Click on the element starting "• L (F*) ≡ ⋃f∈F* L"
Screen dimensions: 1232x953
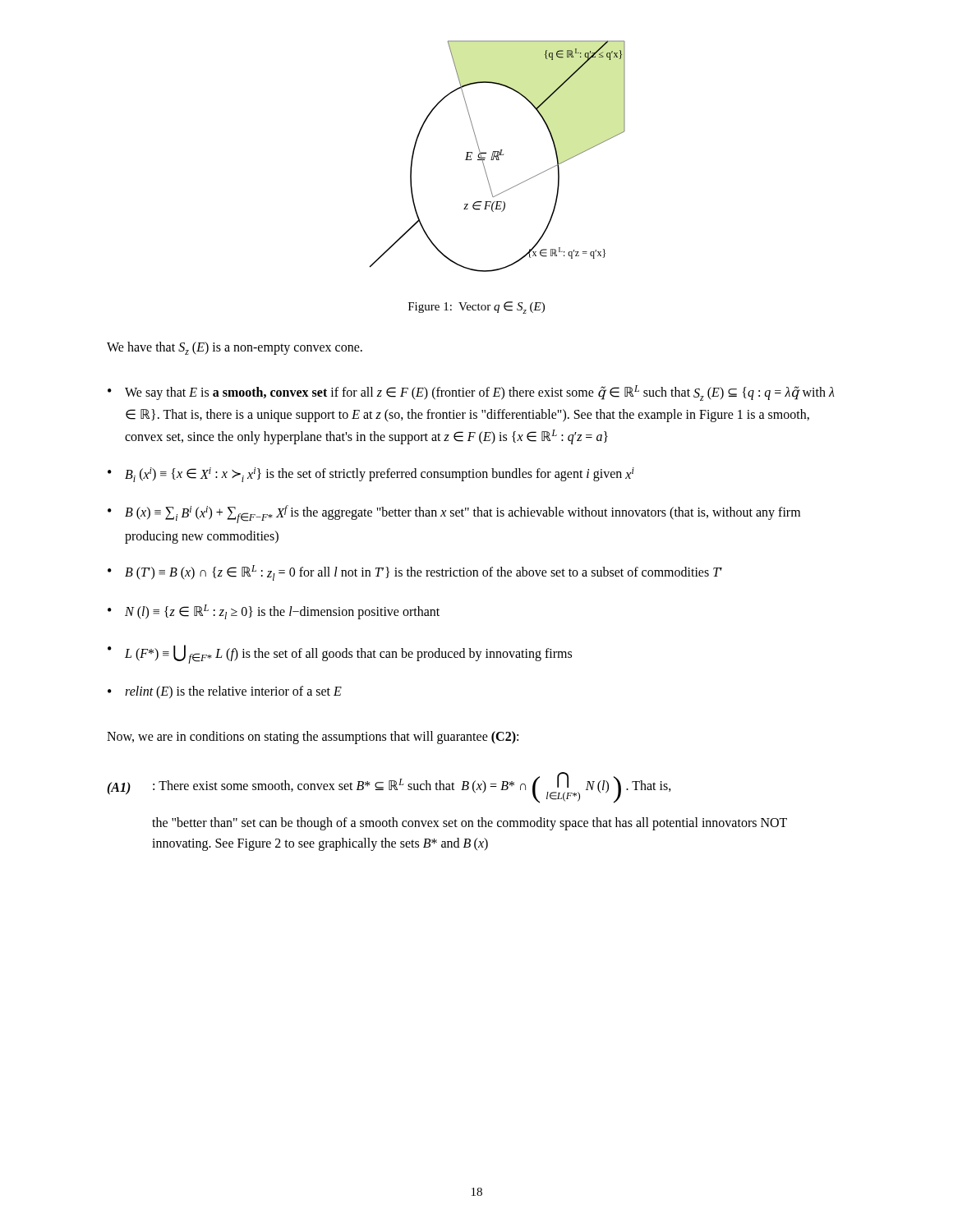click(x=476, y=653)
